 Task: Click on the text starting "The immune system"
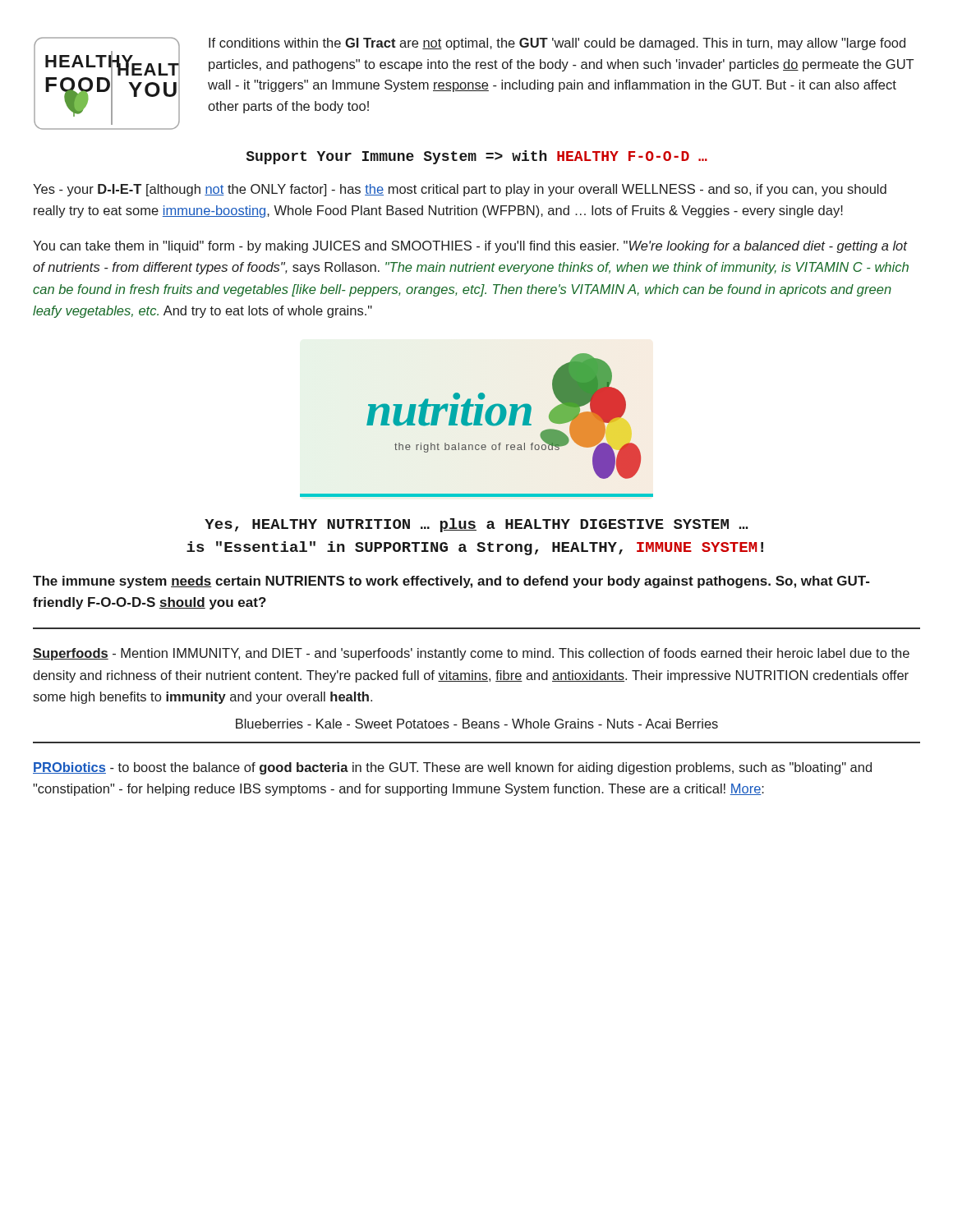coord(451,592)
